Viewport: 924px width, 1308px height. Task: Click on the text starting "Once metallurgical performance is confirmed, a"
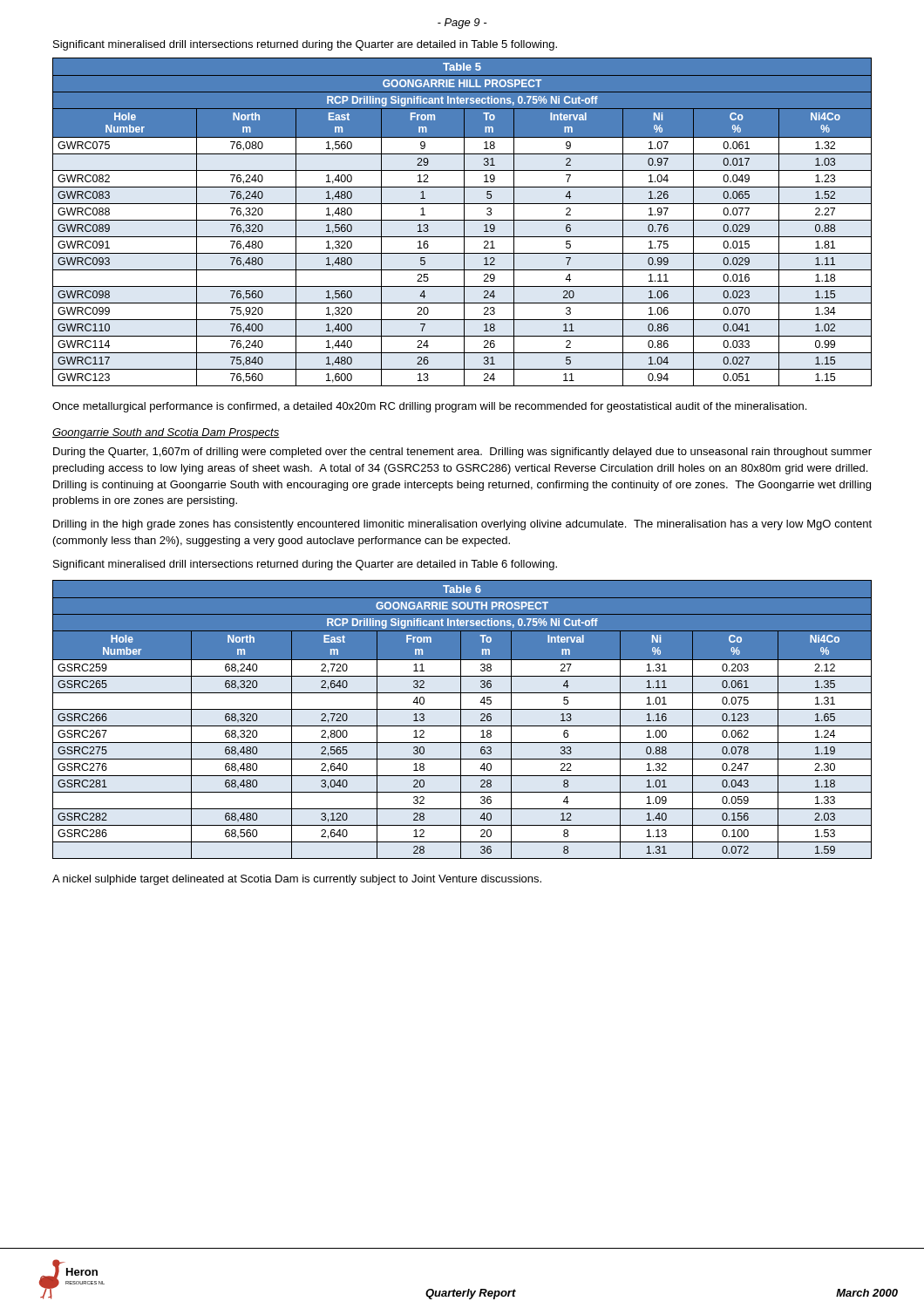tap(430, 406)
